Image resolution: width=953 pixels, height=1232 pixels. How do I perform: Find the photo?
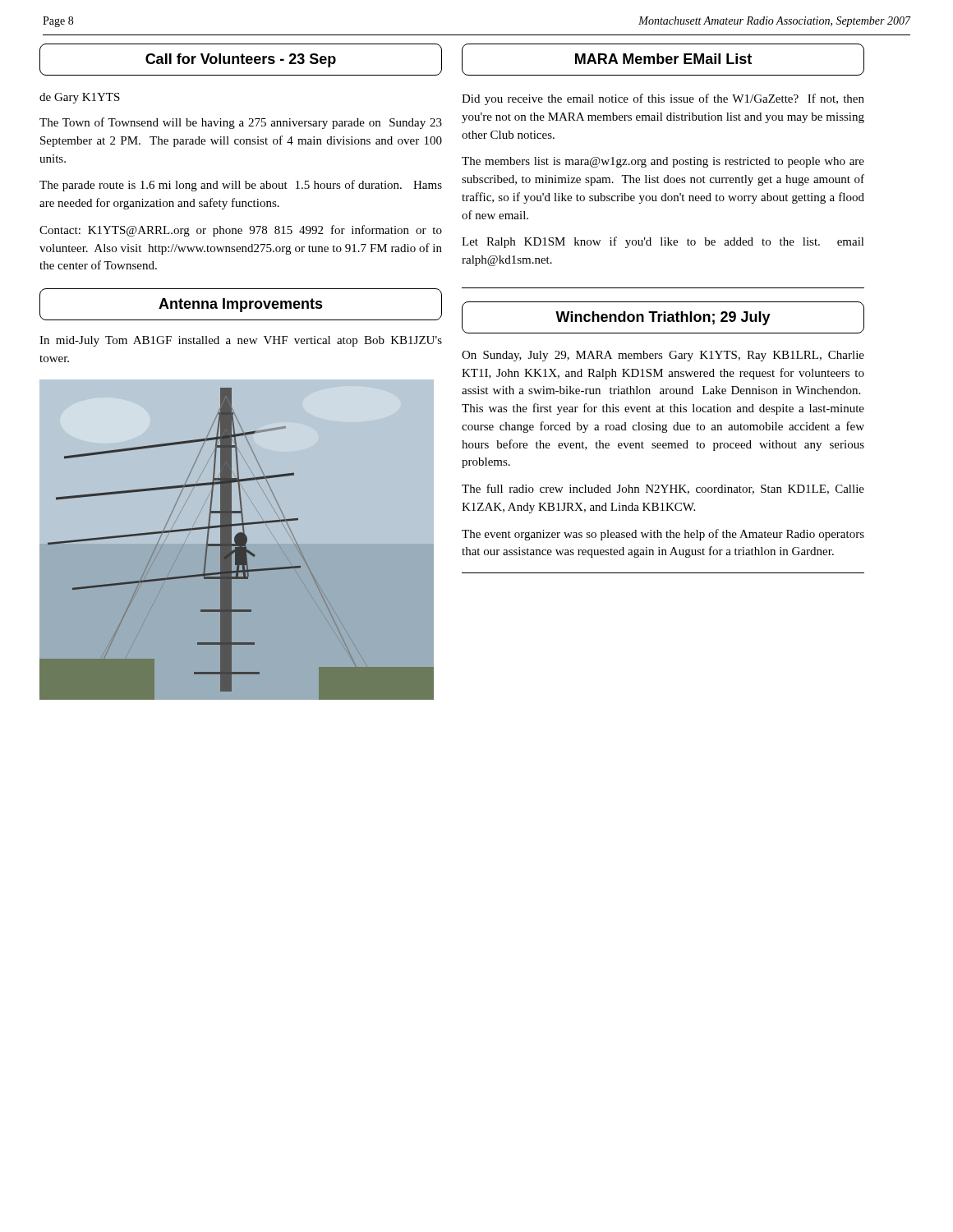point(241,541)
